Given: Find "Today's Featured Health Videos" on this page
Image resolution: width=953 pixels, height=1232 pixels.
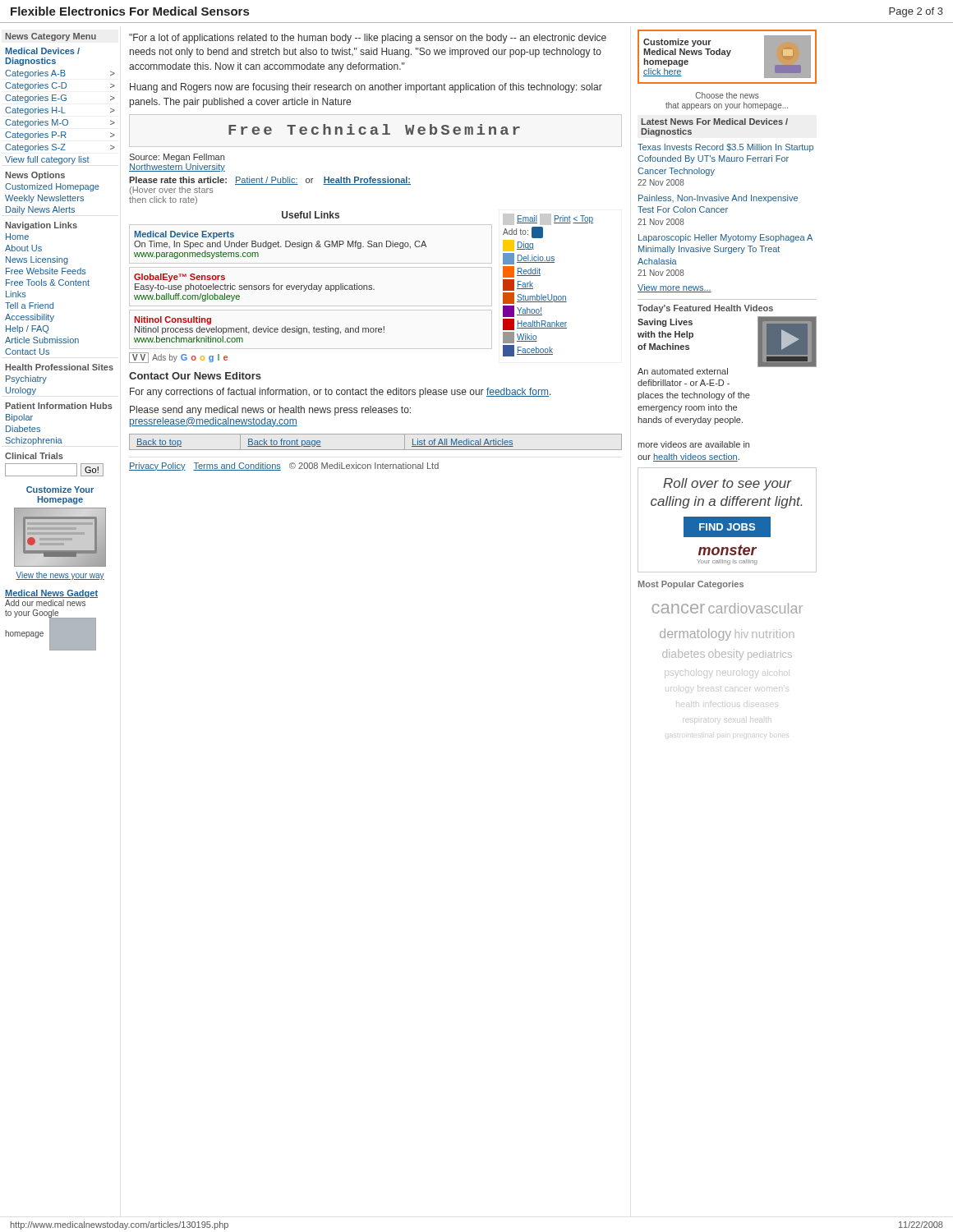Looking at the screenshot, I should [x=706, y=308].
